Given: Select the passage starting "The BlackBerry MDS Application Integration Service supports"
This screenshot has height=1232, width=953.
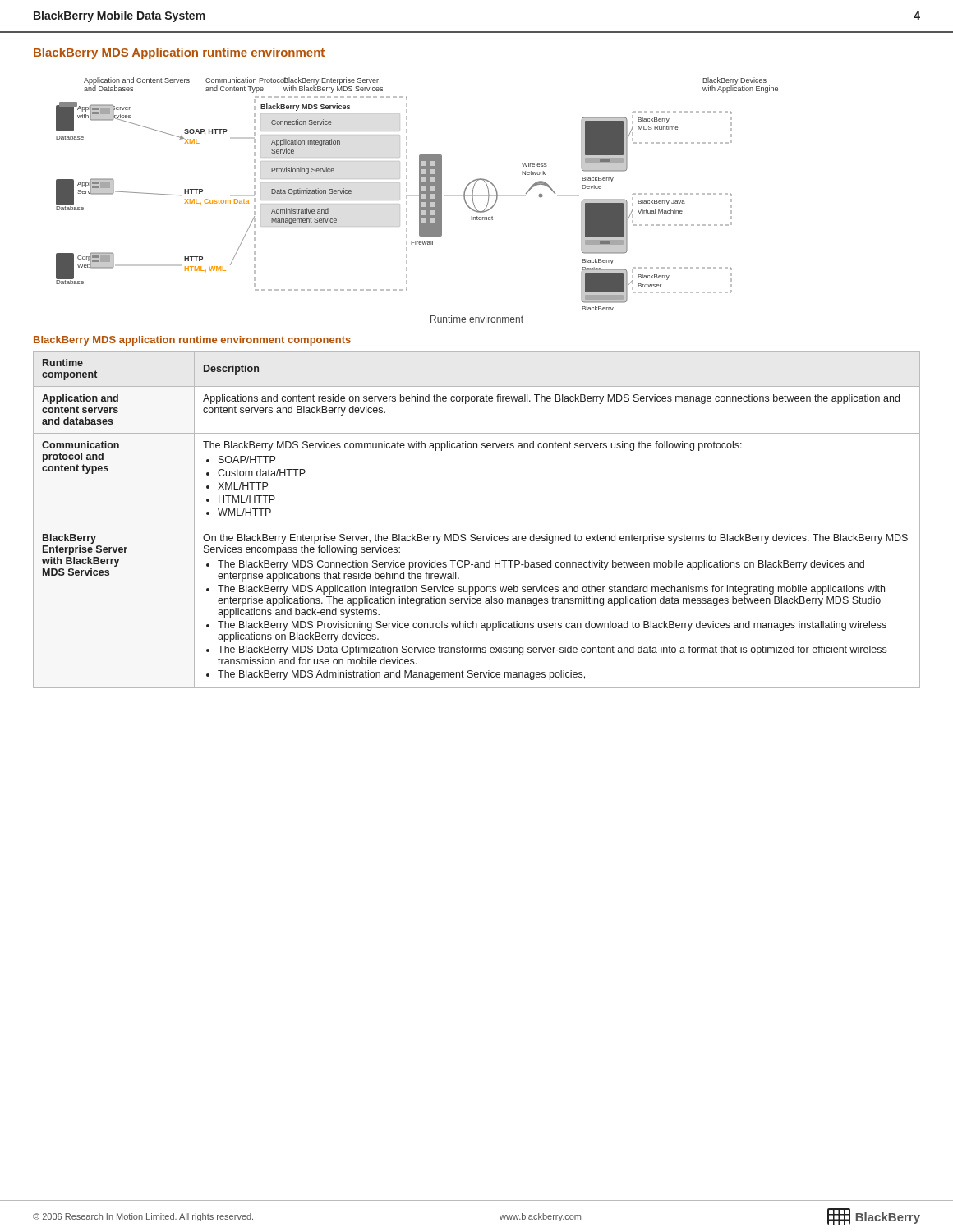Looking at the screenshot, I should click(x=552, y=600).
